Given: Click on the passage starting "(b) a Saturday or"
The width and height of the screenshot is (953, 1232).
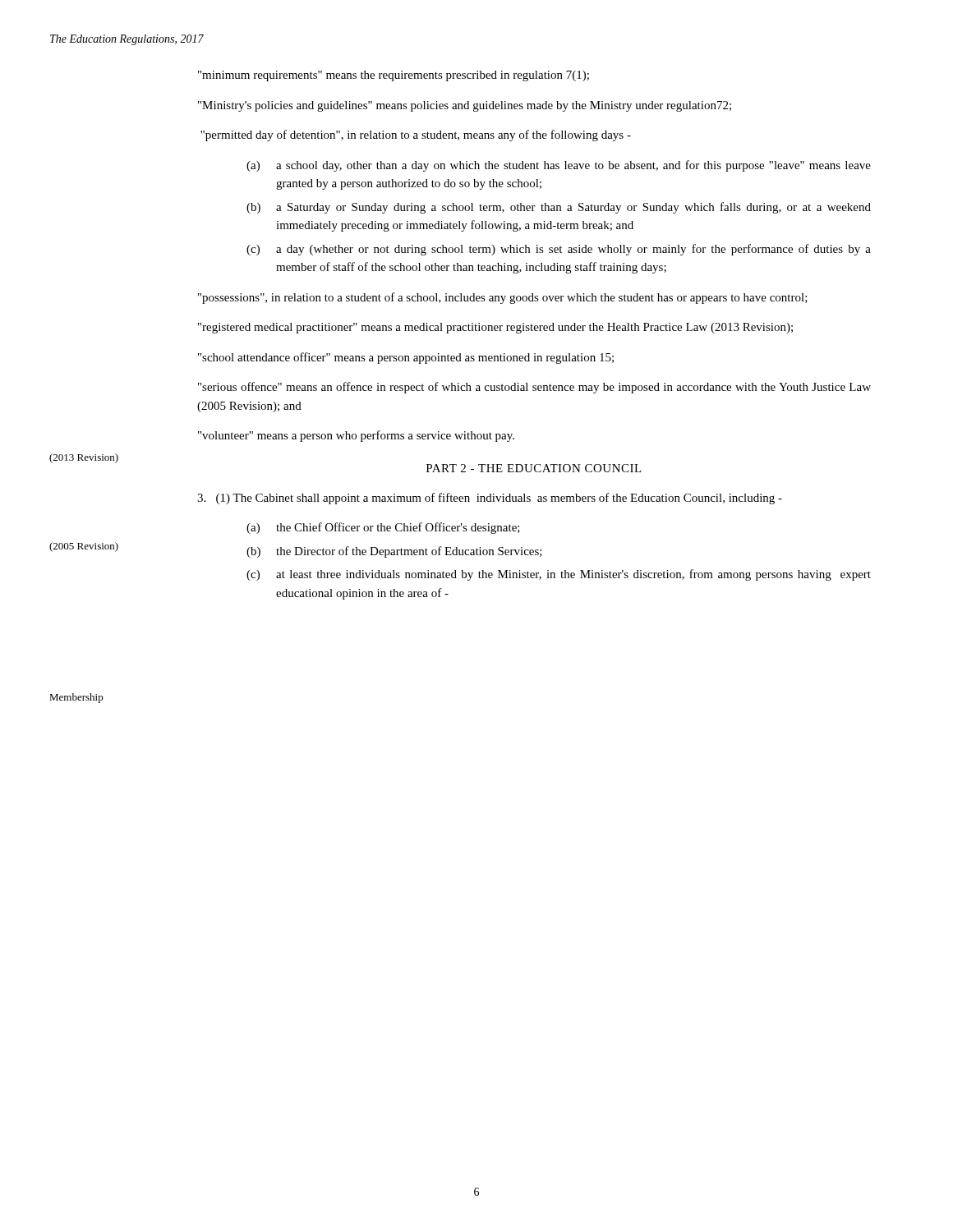Looking at the screenshot, I should tap(559, 216).
